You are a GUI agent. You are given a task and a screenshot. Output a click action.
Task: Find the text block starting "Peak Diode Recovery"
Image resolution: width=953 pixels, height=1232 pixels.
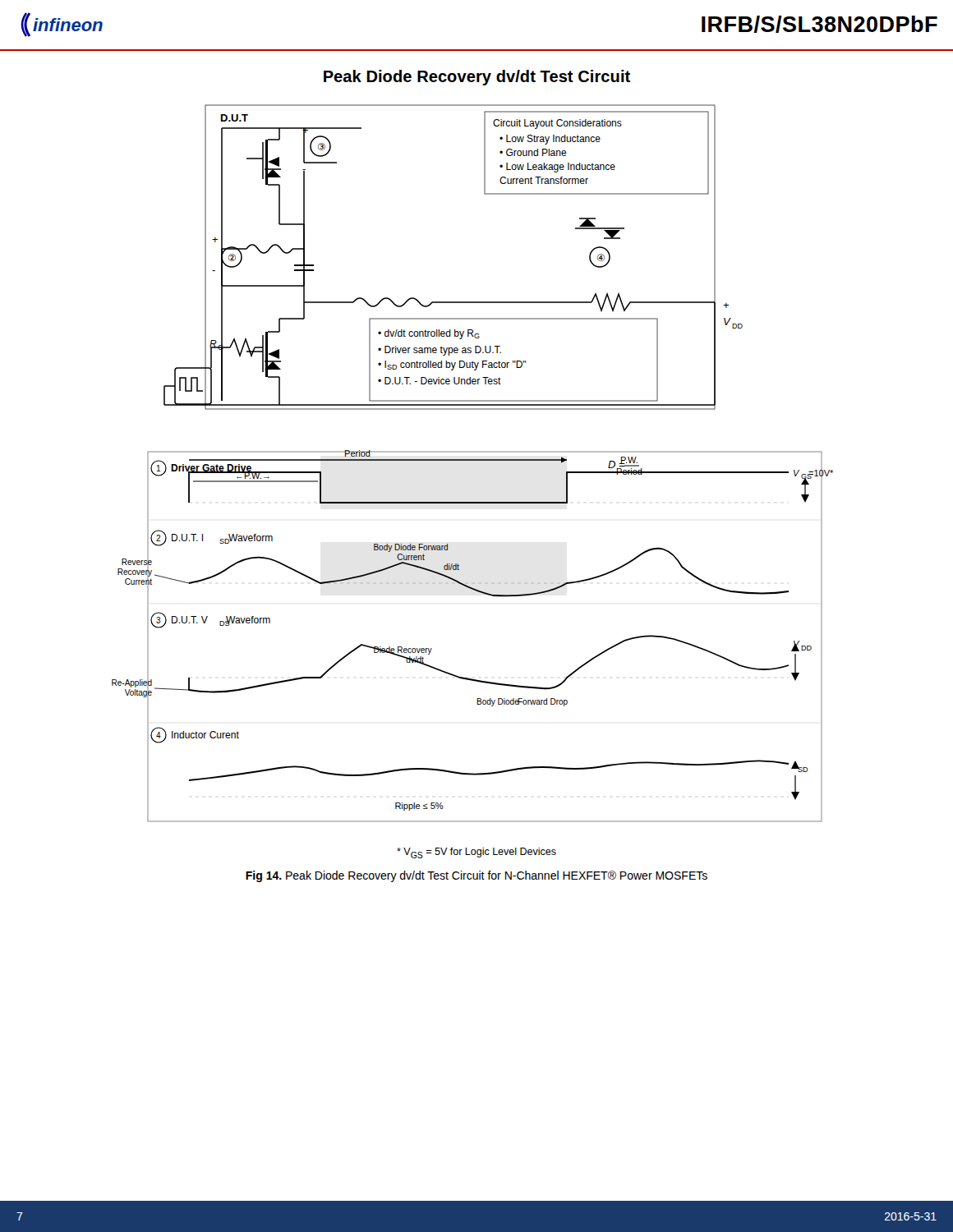click(x=476, y=76)
